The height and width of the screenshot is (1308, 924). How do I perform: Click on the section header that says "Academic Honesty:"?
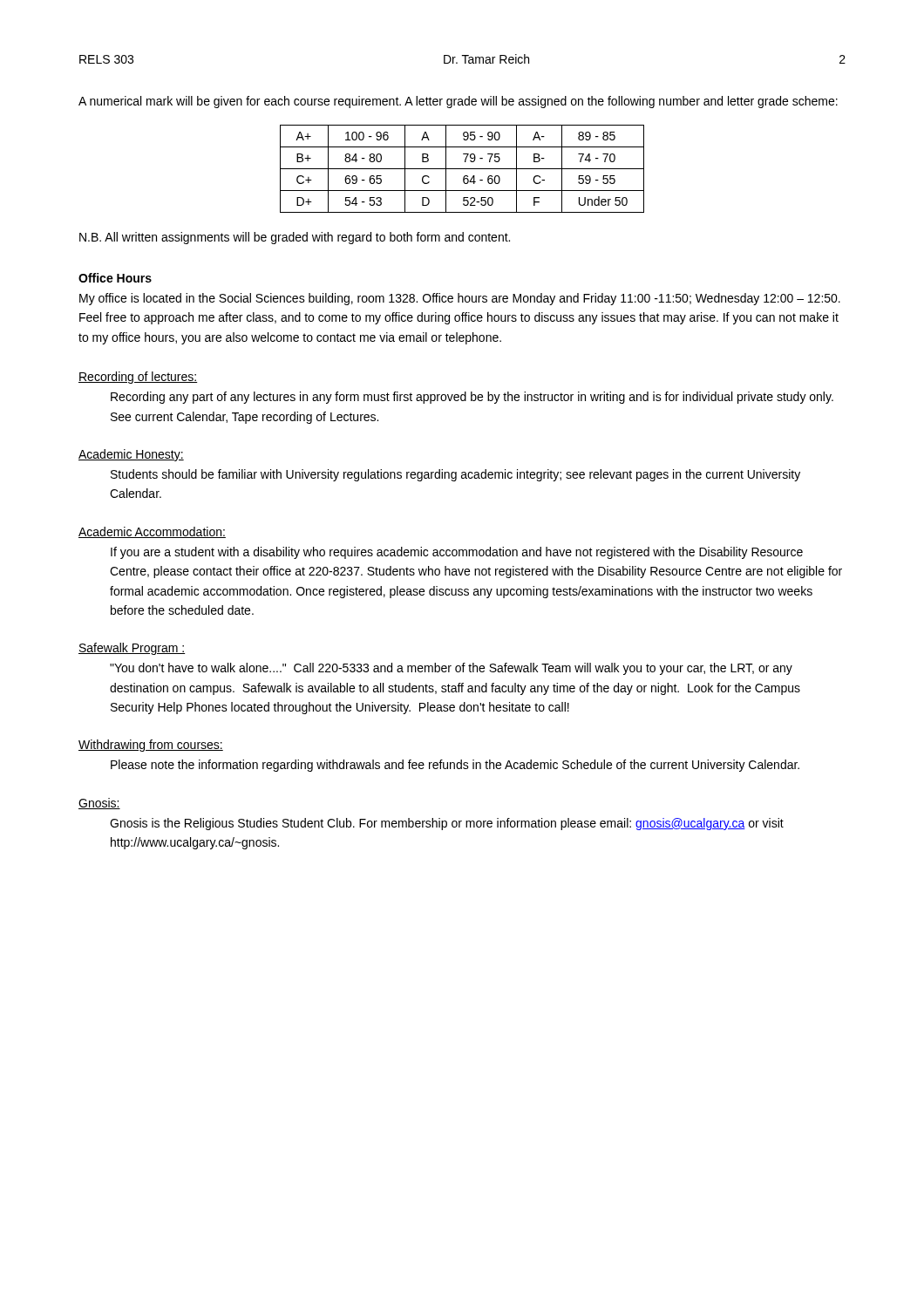(x=131, y=454)
